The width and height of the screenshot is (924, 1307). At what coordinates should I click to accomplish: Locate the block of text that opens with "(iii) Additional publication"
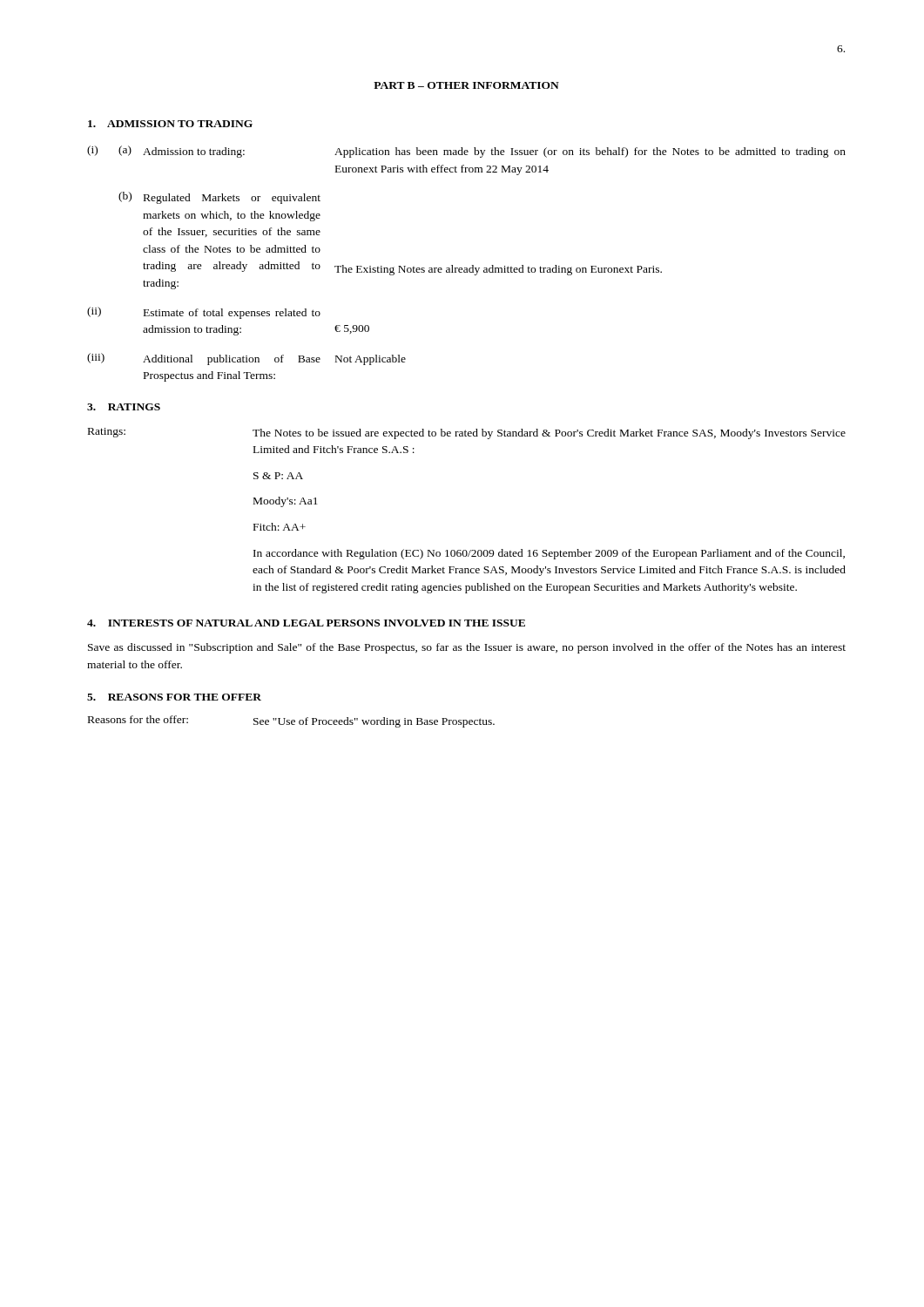click(x=246, y=359)
